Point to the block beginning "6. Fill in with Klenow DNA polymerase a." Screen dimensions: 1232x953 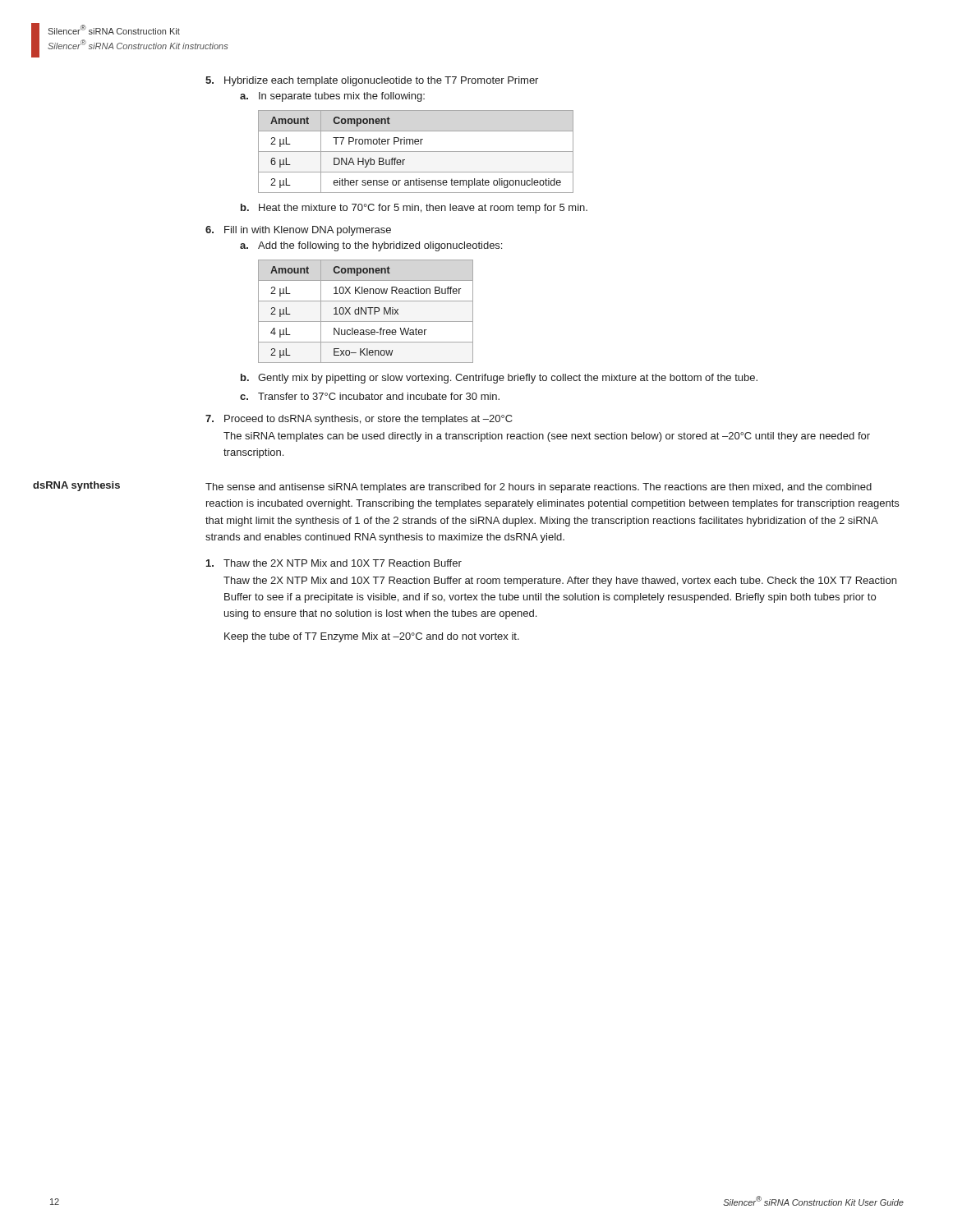point(298,231)
